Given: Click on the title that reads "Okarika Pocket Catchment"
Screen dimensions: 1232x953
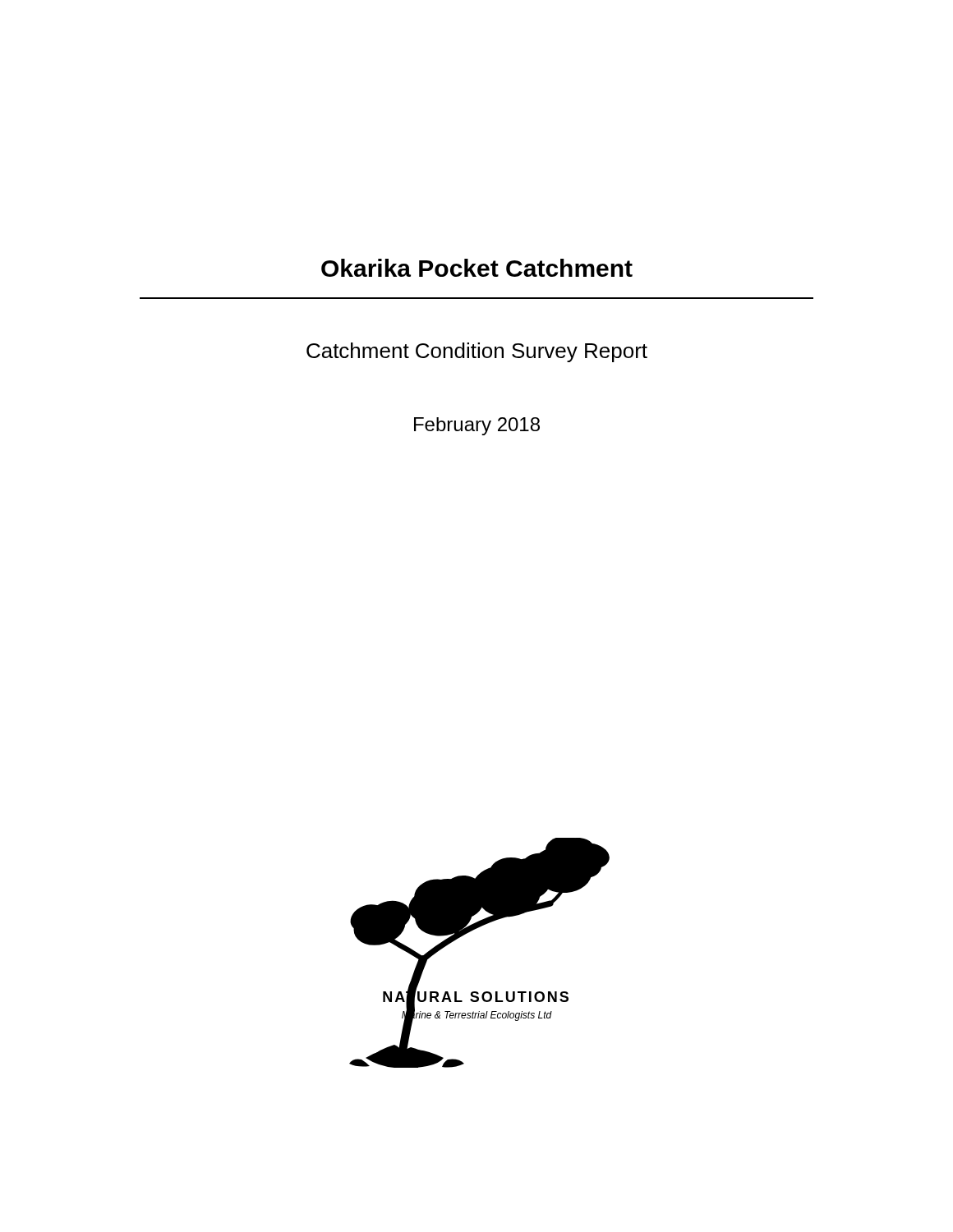Looking at the screenshot, I should tap(476, 269).
